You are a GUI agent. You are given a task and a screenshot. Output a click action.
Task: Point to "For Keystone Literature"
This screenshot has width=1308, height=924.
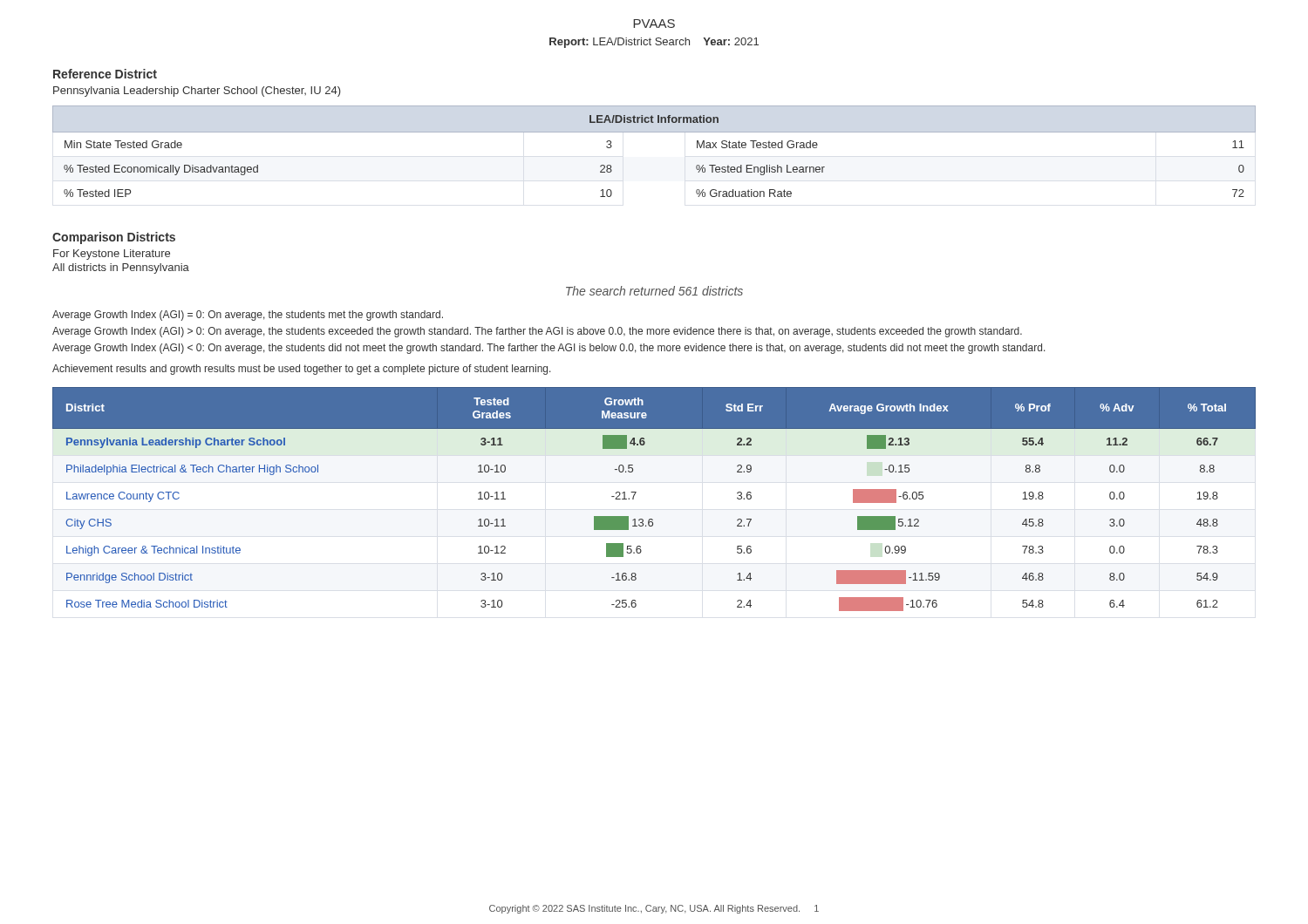coord(112,253)
